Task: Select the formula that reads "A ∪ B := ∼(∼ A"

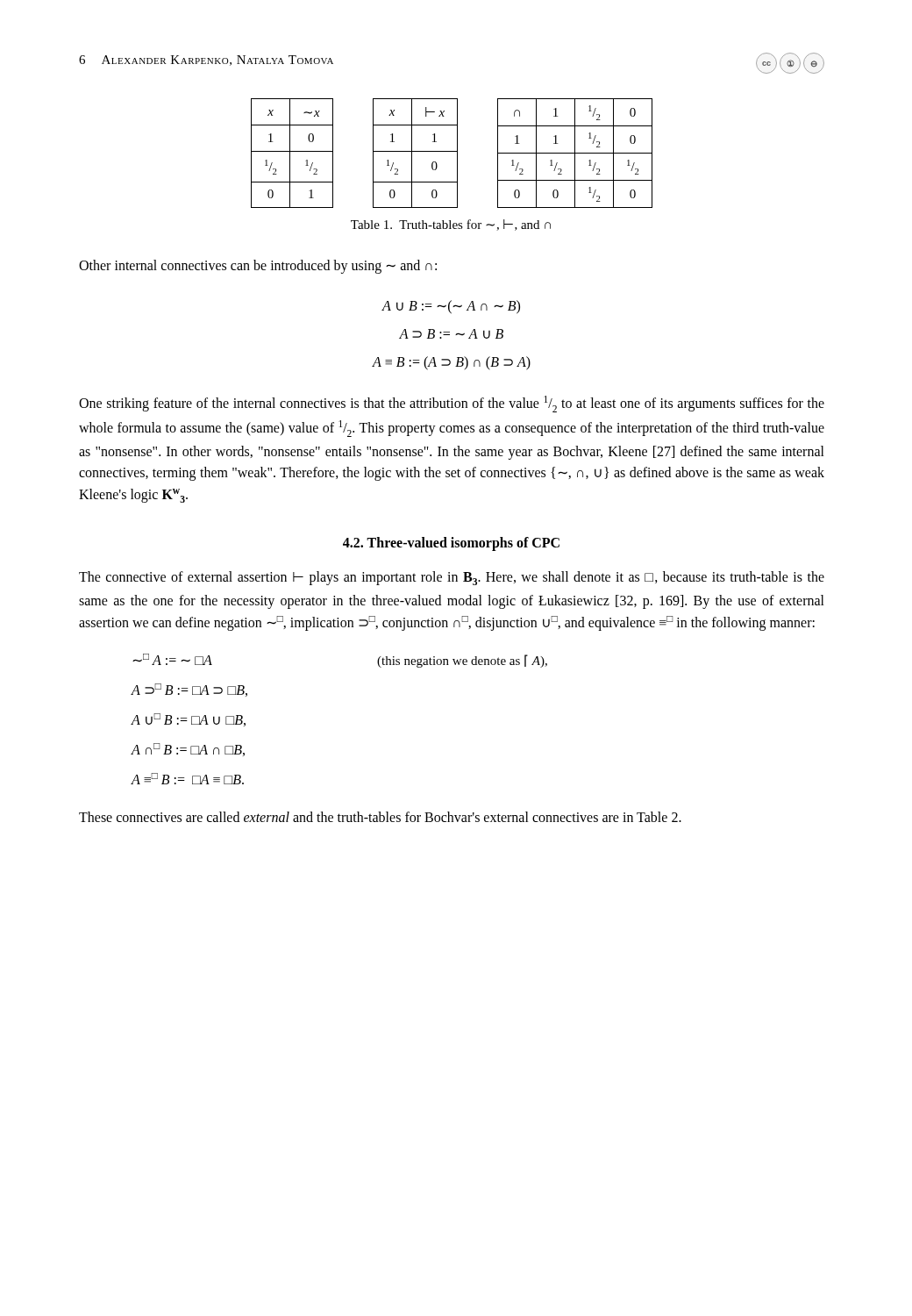Action: pyautogui.click(x=452, y=334)
